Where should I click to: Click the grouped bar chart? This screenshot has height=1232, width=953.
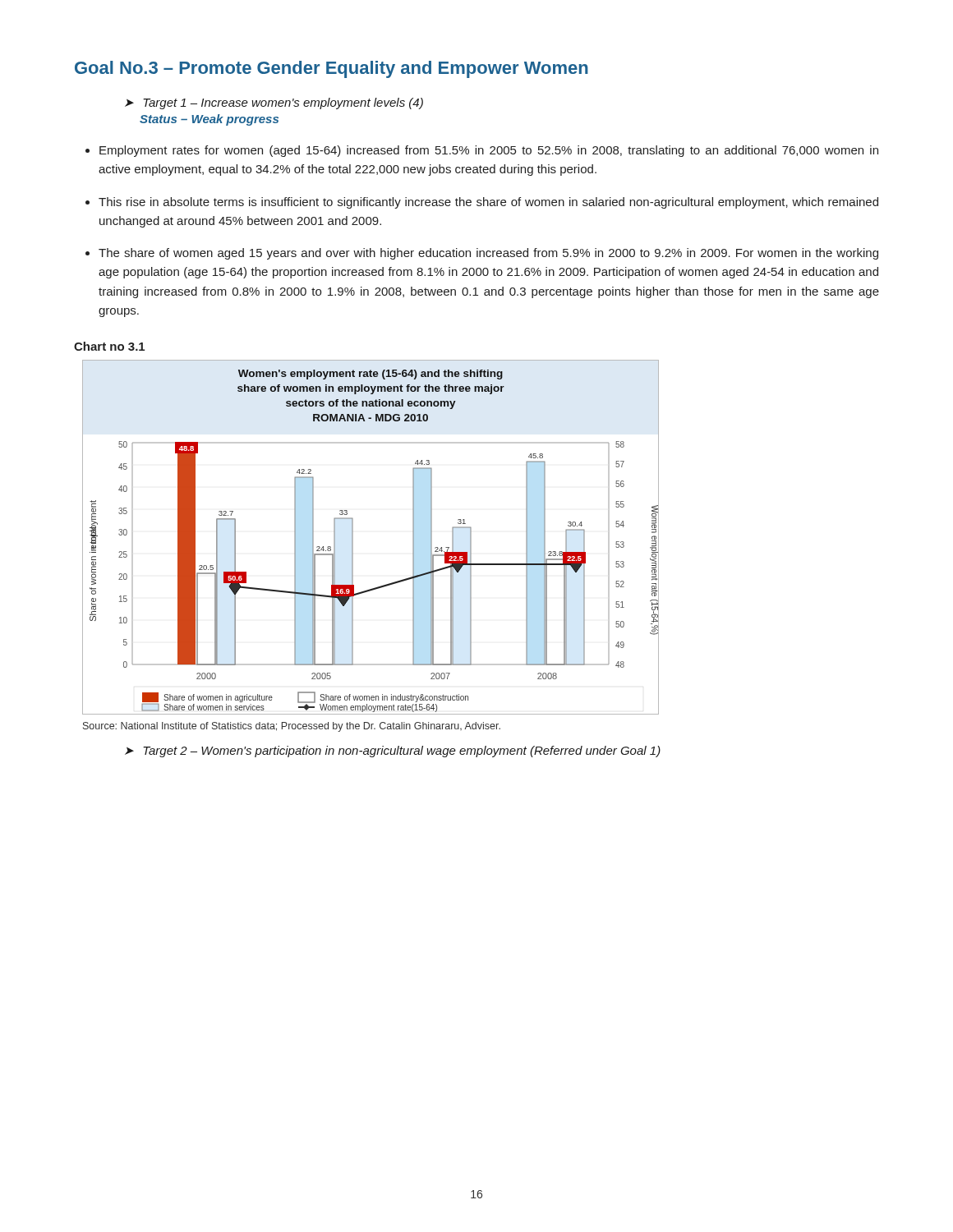tap(481, 537)
